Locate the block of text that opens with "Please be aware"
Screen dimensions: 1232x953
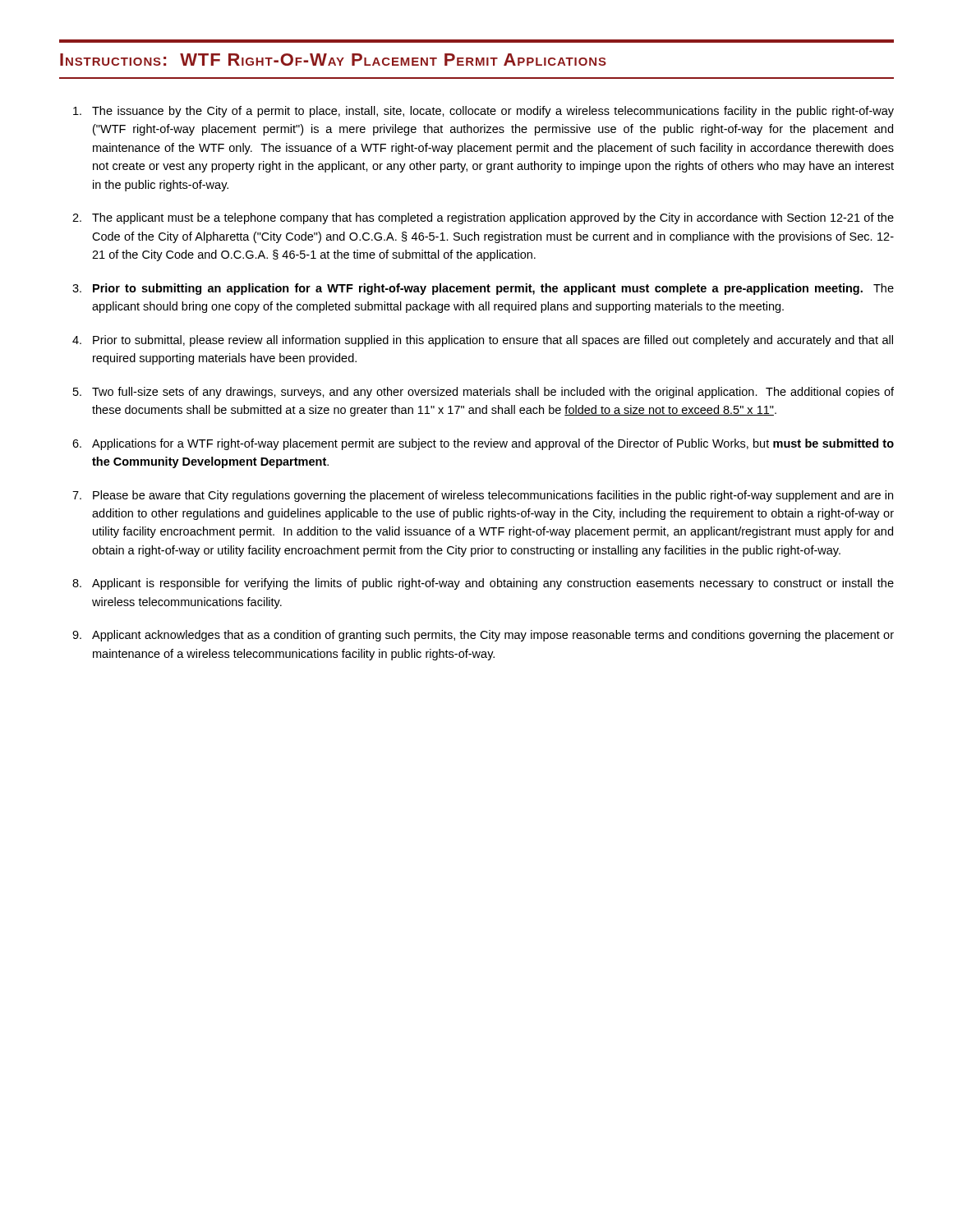493,522
